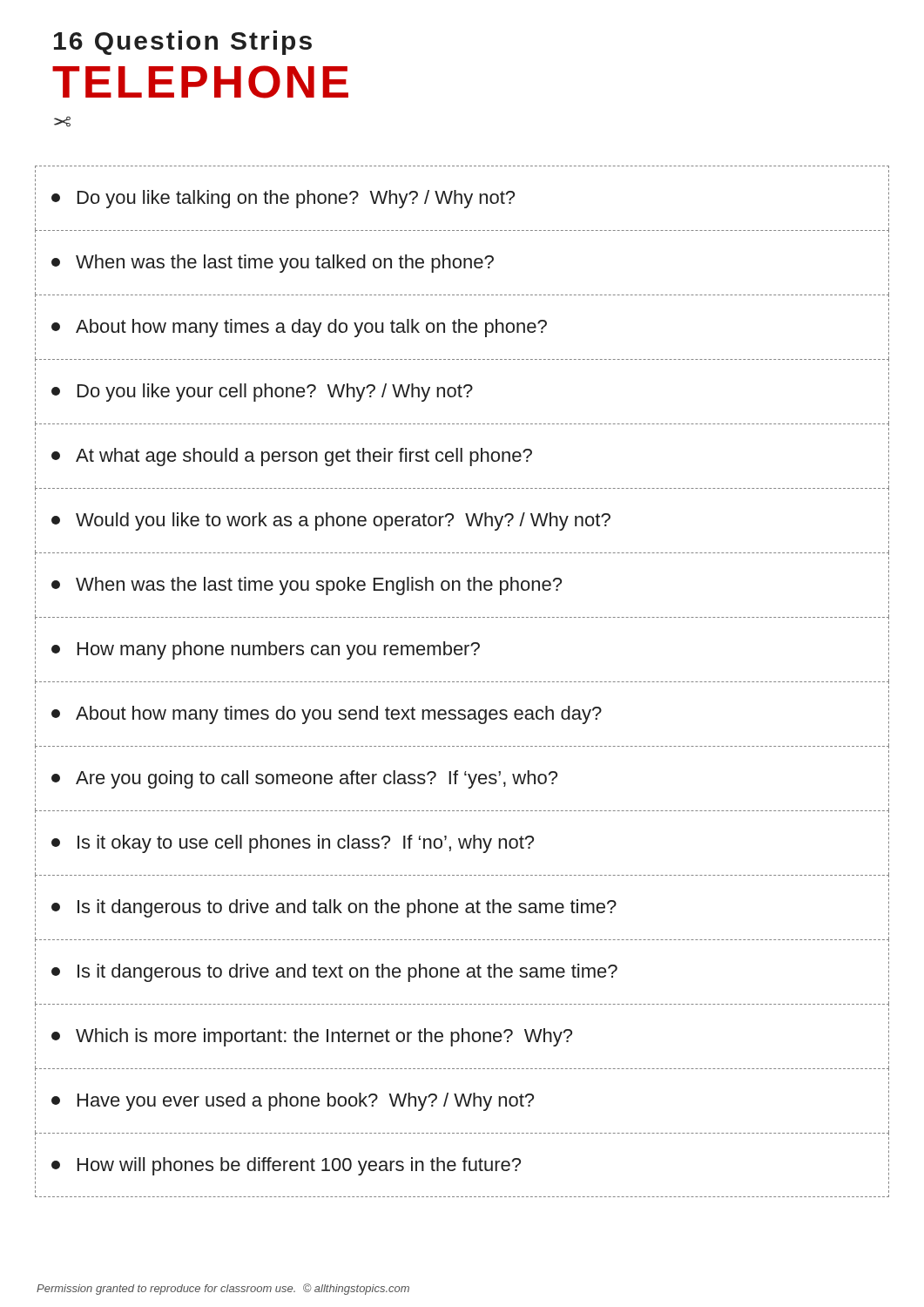Screen dimensions: 1307x924
Task: Locate the text starting "Do you like talking on the phone?"
Action: pos(283,198)
